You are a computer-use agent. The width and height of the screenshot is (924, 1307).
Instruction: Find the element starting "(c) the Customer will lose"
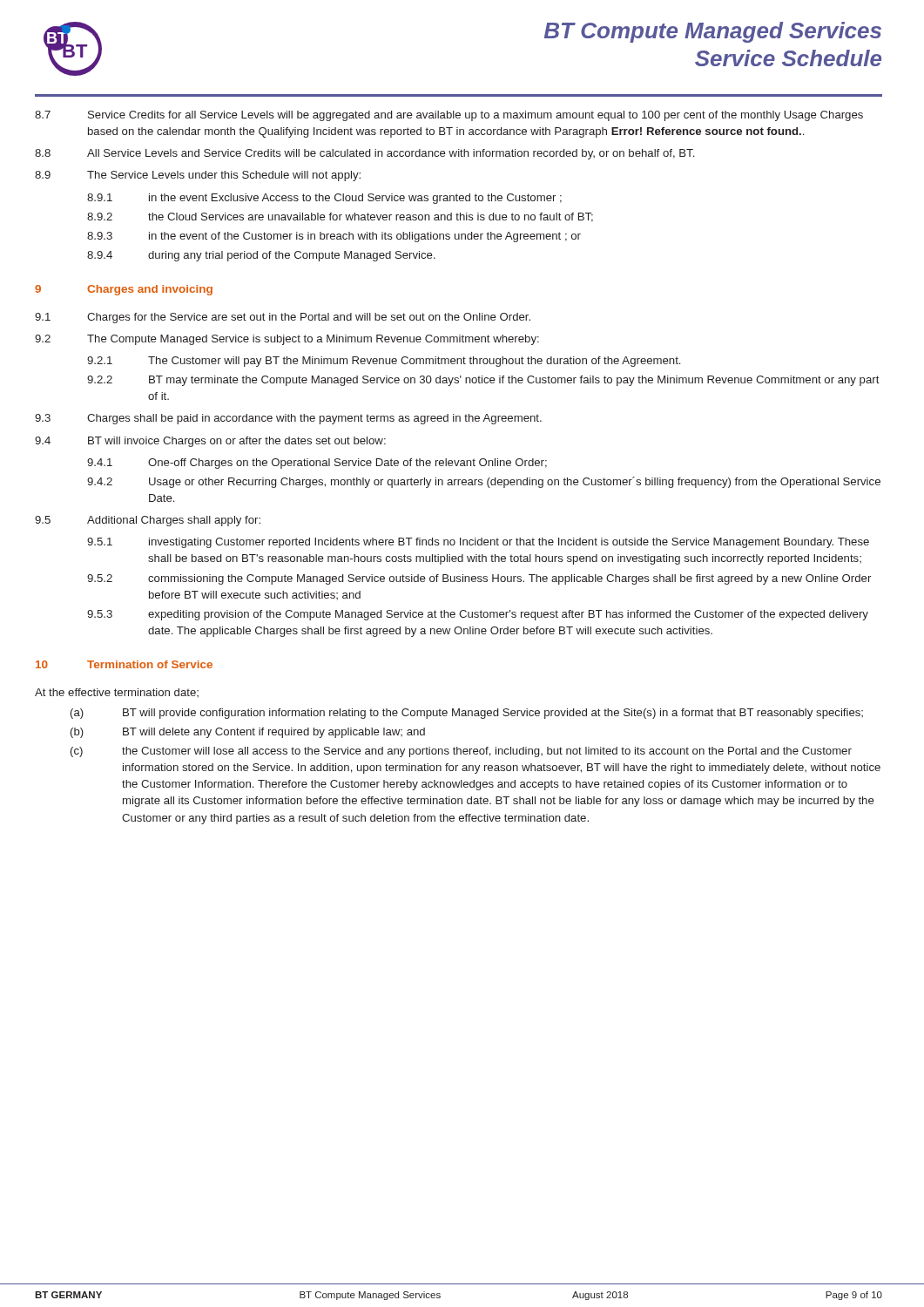pyautogui.click(x=459, y=784)
